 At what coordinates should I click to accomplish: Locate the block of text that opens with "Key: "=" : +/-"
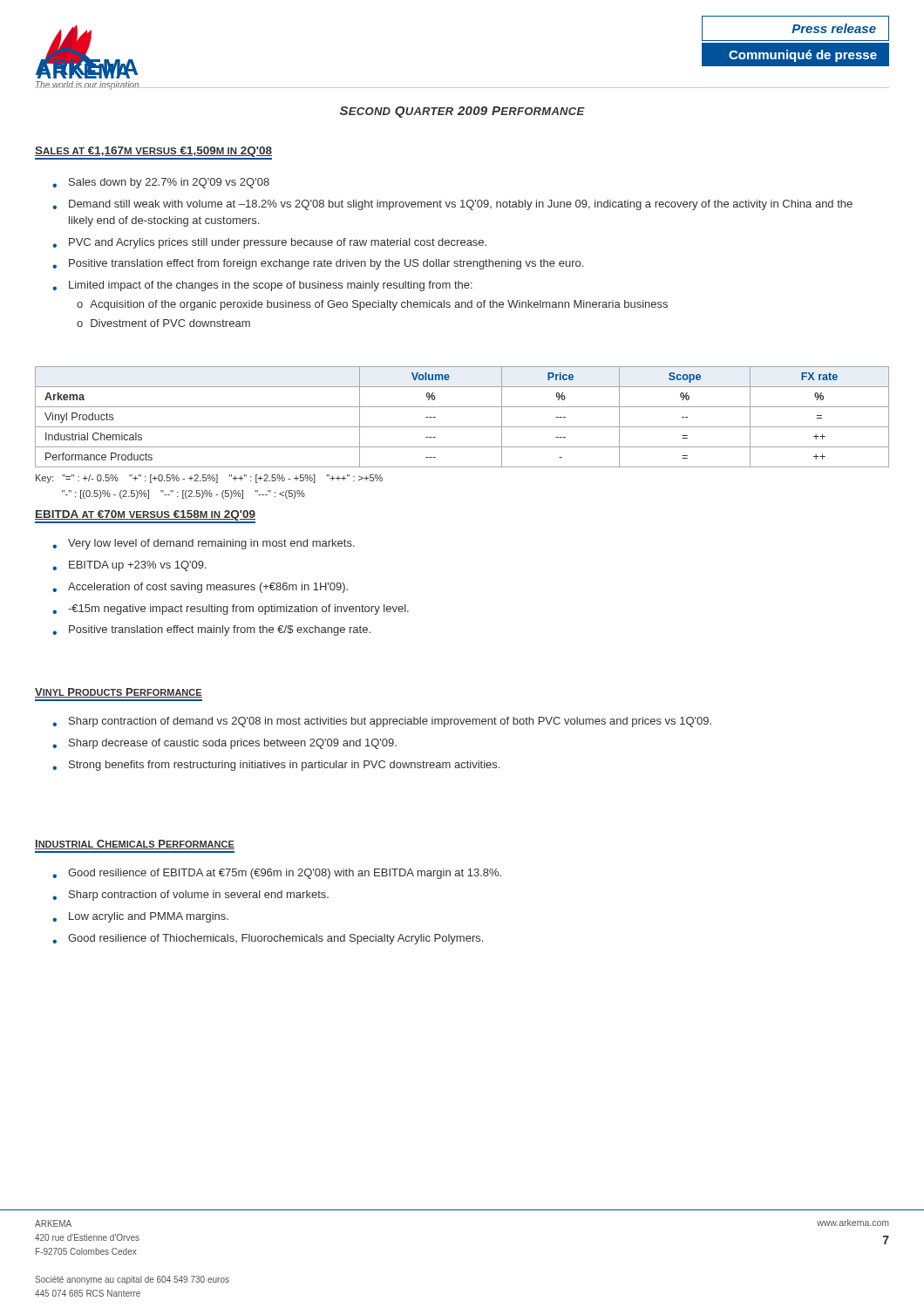[x=209, y=486]
